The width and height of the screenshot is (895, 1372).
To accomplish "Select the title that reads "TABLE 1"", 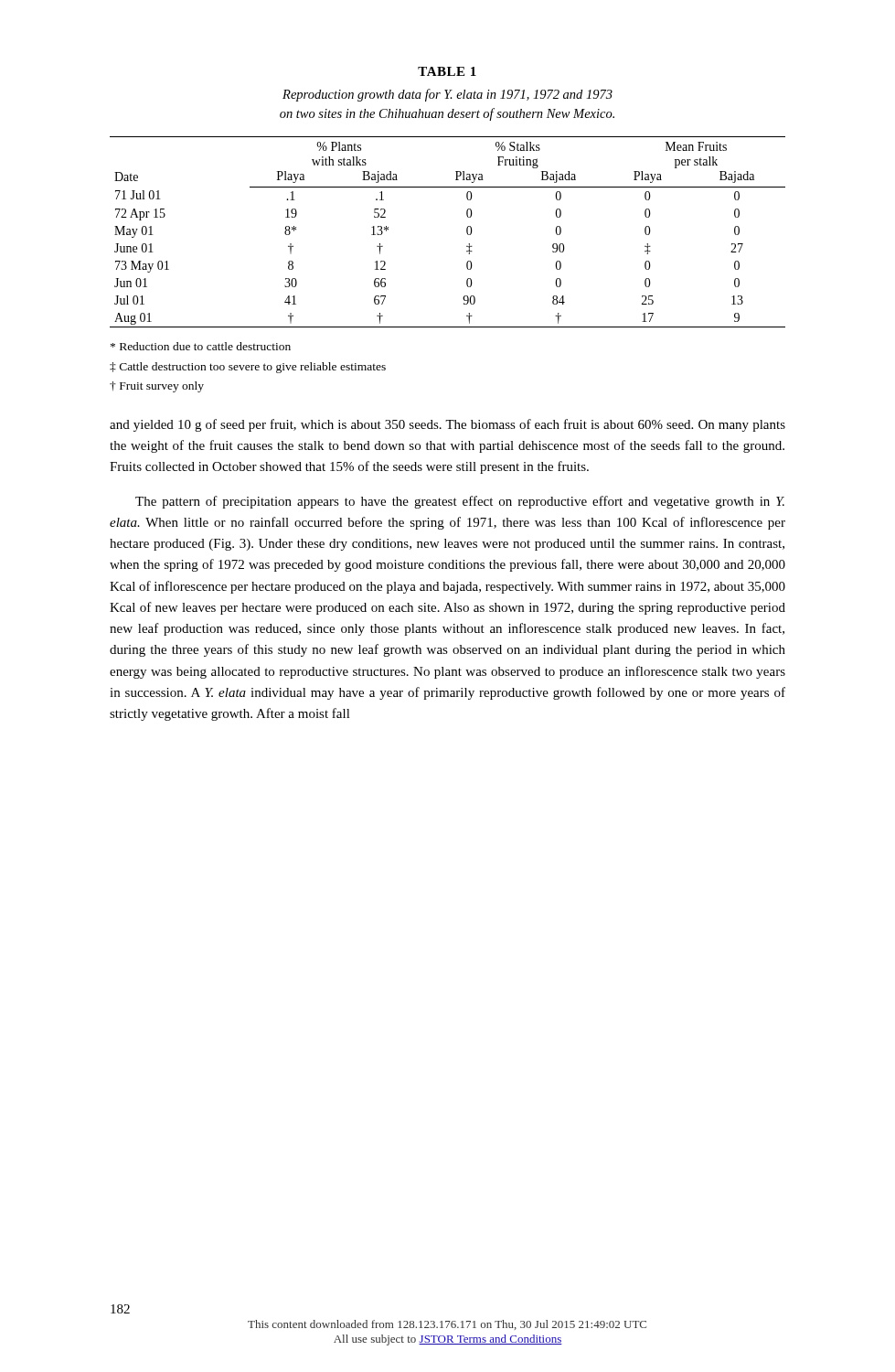I will pyautogui.click(x=448, y=71).
